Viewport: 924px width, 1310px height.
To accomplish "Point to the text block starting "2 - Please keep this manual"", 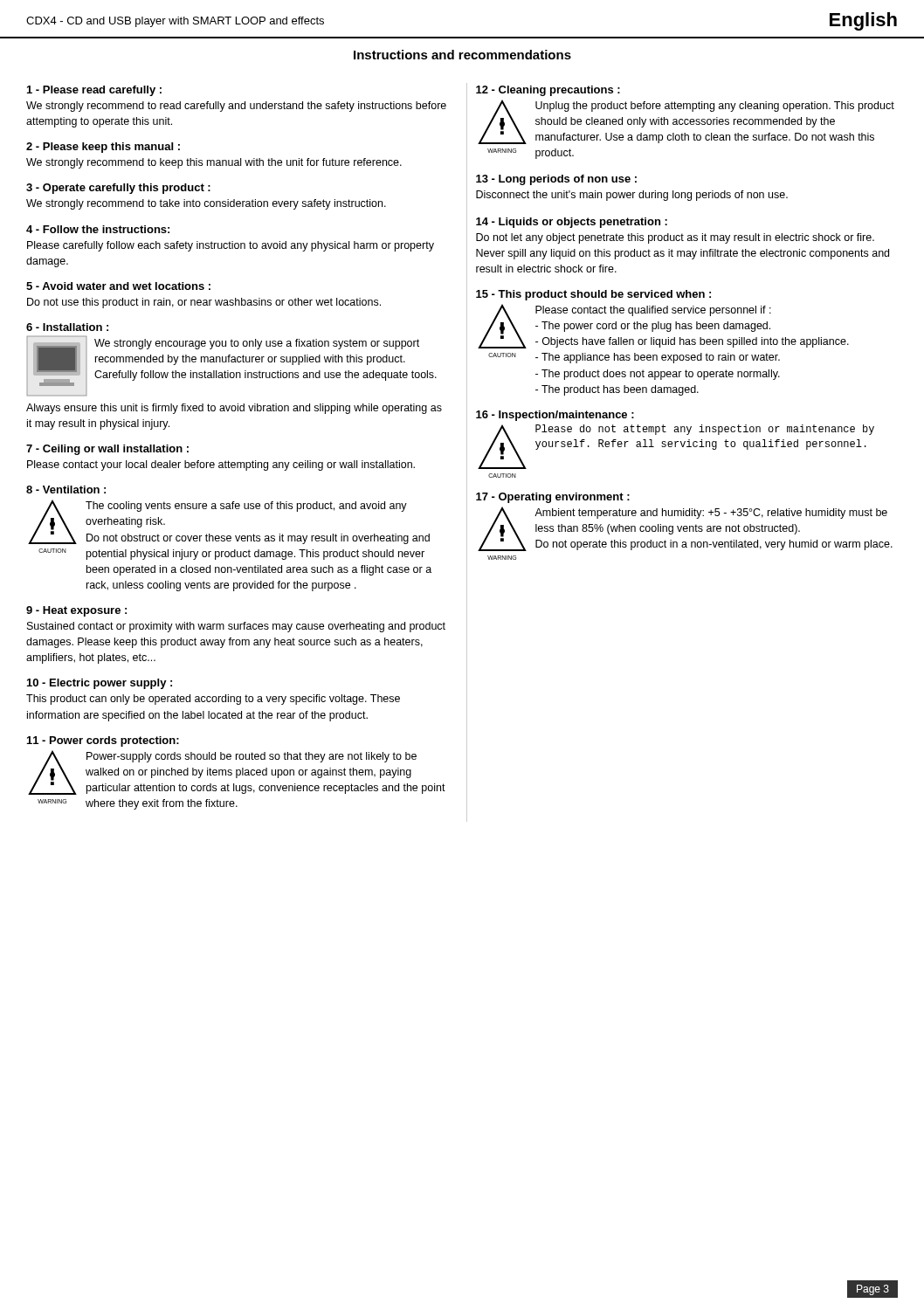I will [237, 155].
